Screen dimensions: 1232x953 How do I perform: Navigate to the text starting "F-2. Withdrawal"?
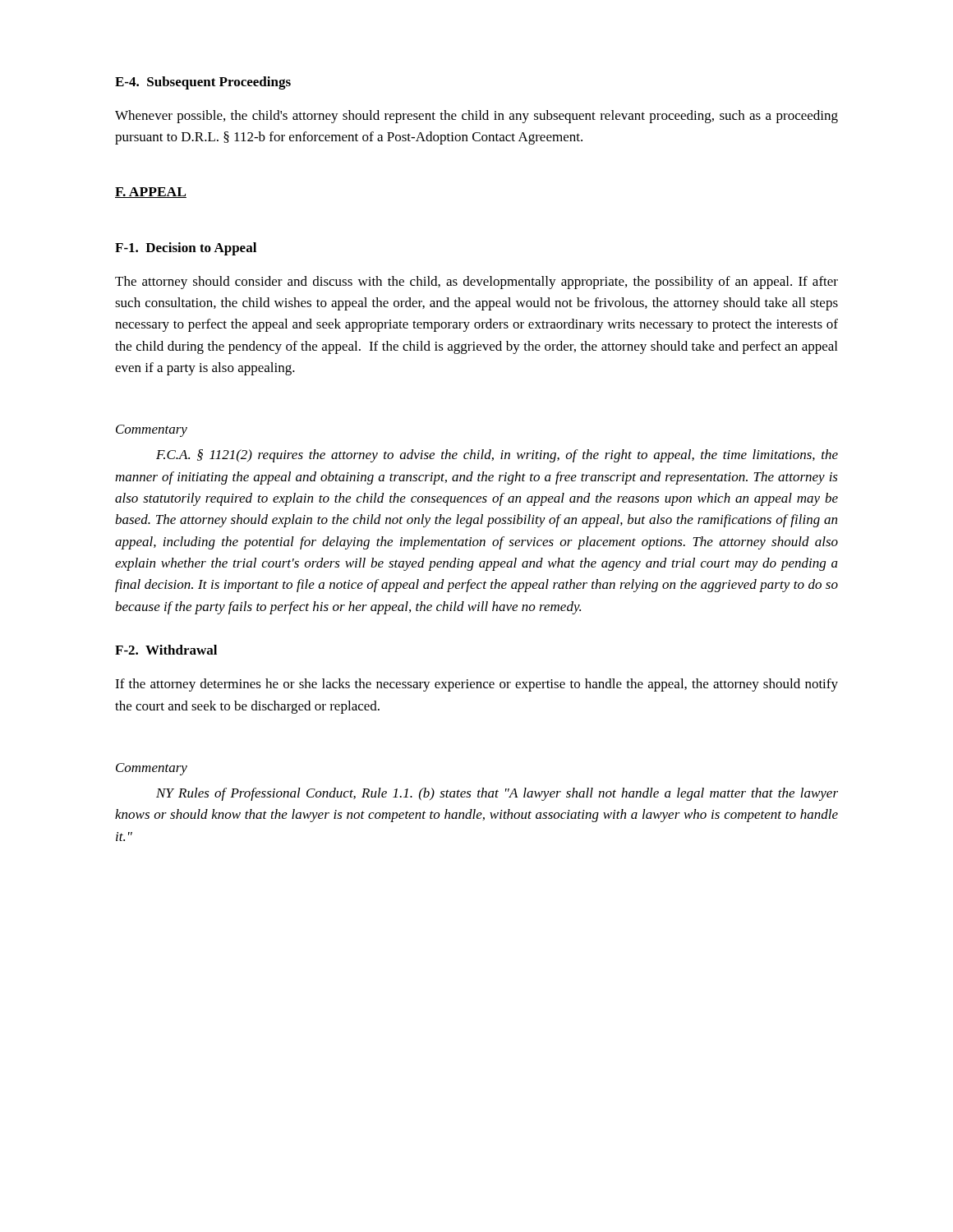click(166, 650)
